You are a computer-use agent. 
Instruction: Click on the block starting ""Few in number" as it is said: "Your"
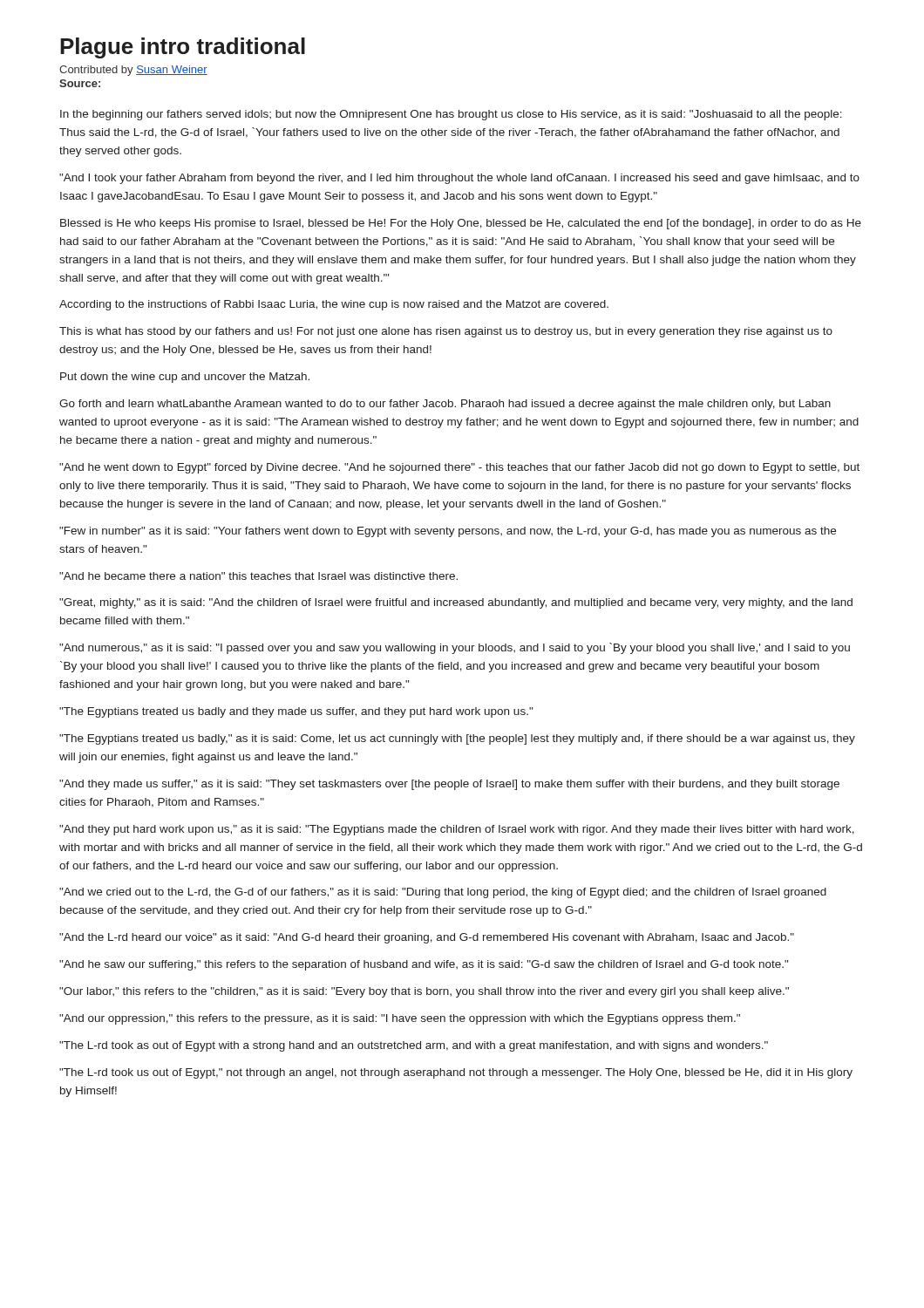click(x=448, y=539)
